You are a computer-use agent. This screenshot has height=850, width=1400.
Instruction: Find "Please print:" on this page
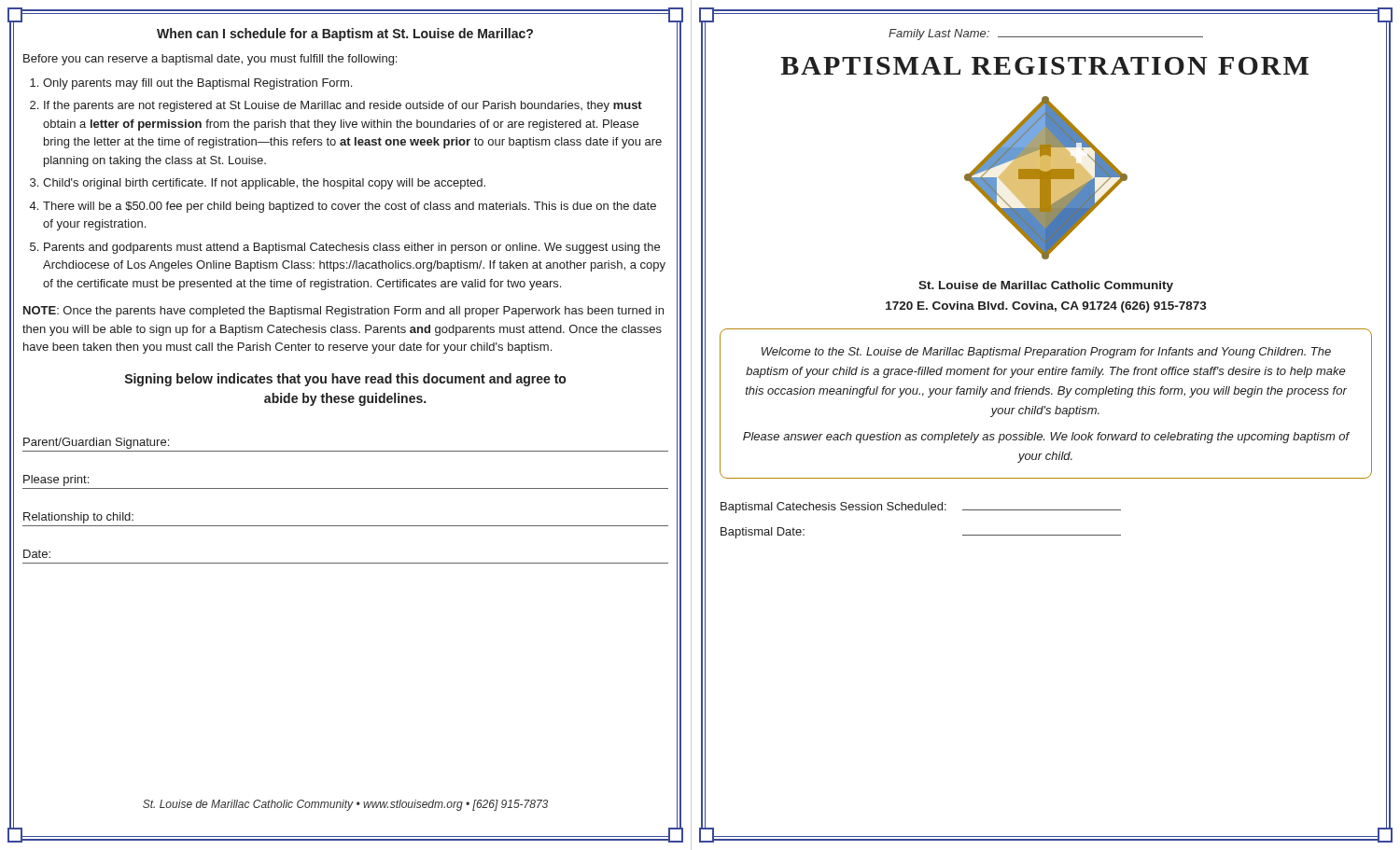click(345, 480)
